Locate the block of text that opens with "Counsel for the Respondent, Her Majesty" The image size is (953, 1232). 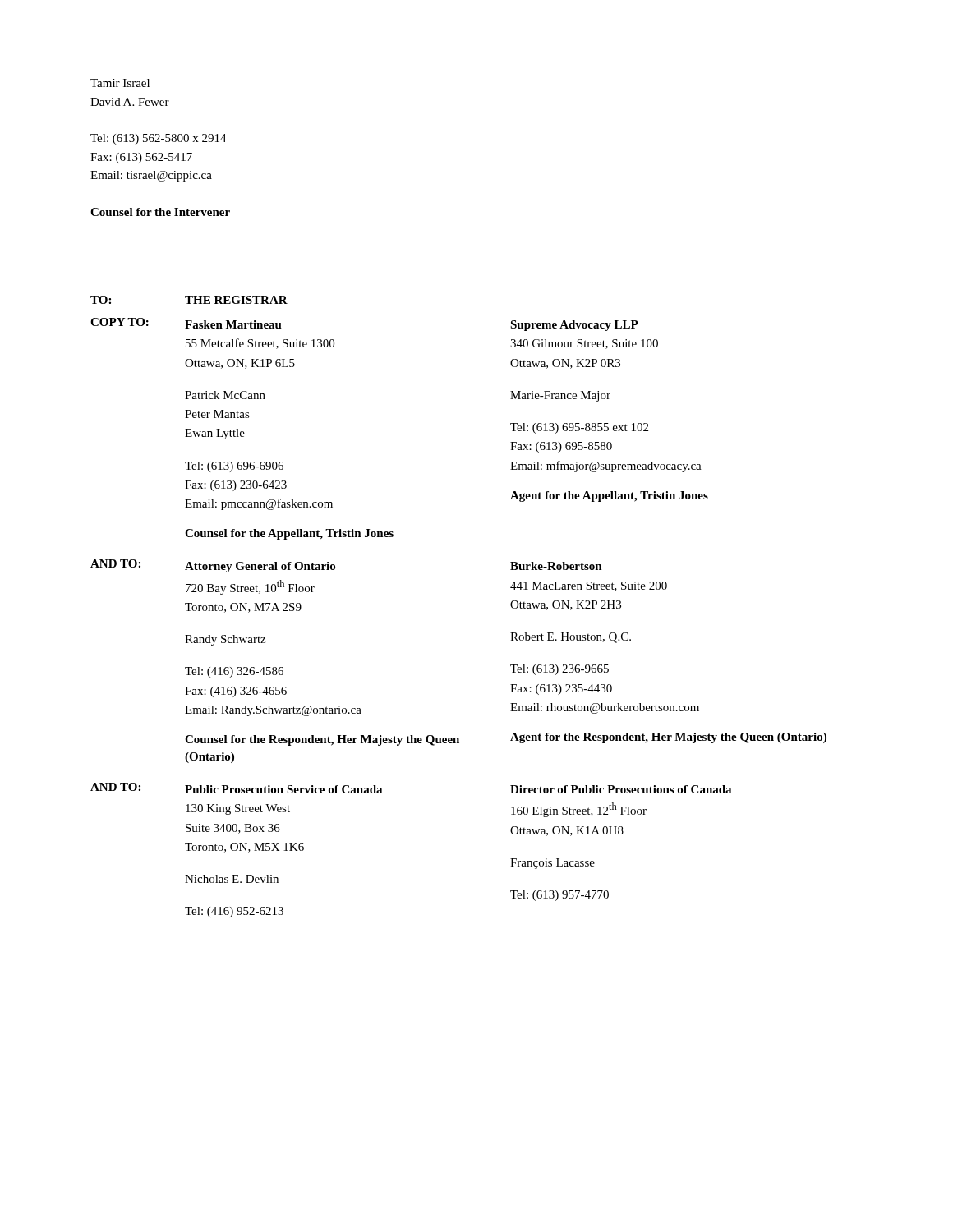click(x=322, y=748)
